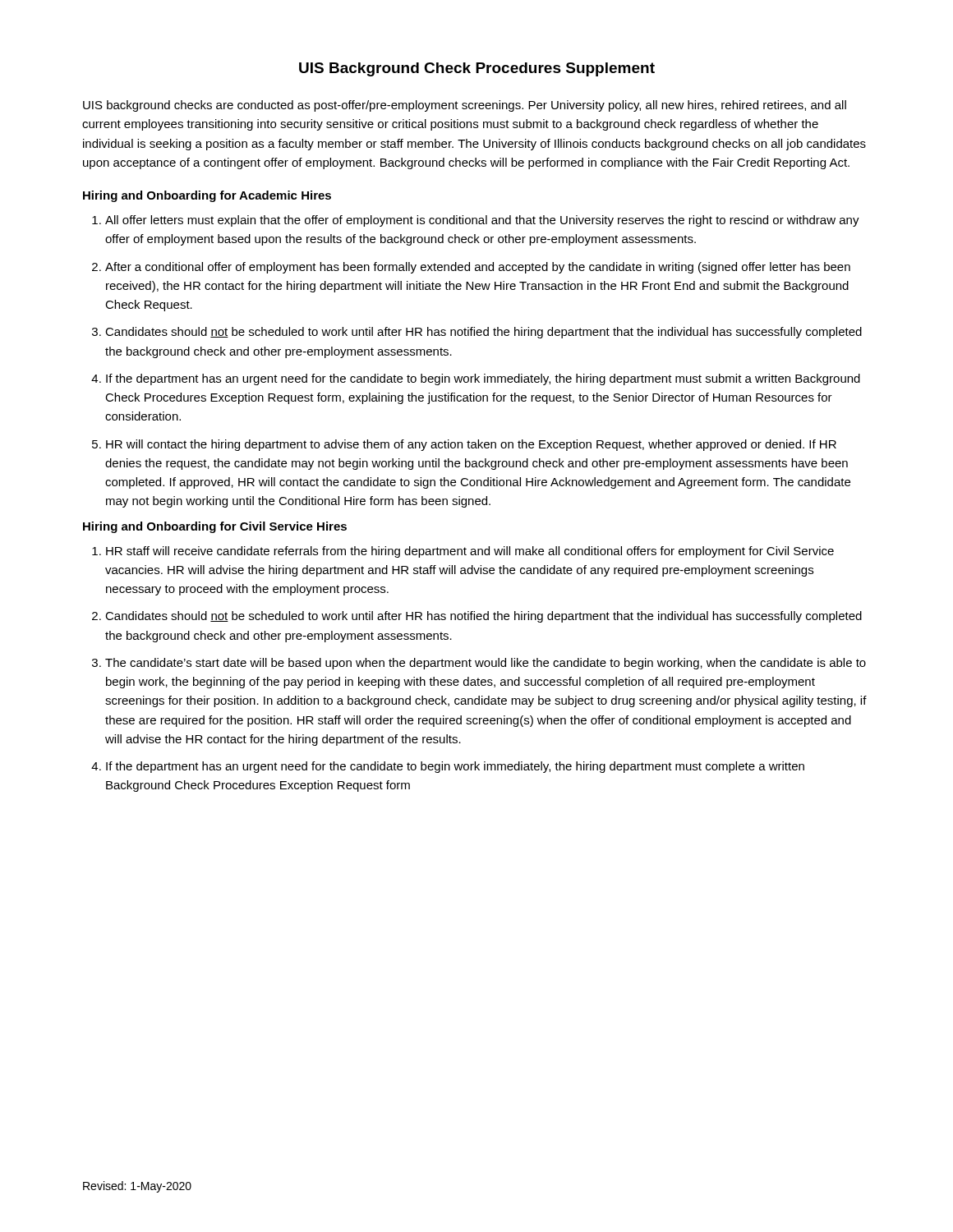The height and width of the screenshot is (1232, 953).
Task: Where is the passage that starts "HR staff will receive candidate referrals"?
Action: 470,569
